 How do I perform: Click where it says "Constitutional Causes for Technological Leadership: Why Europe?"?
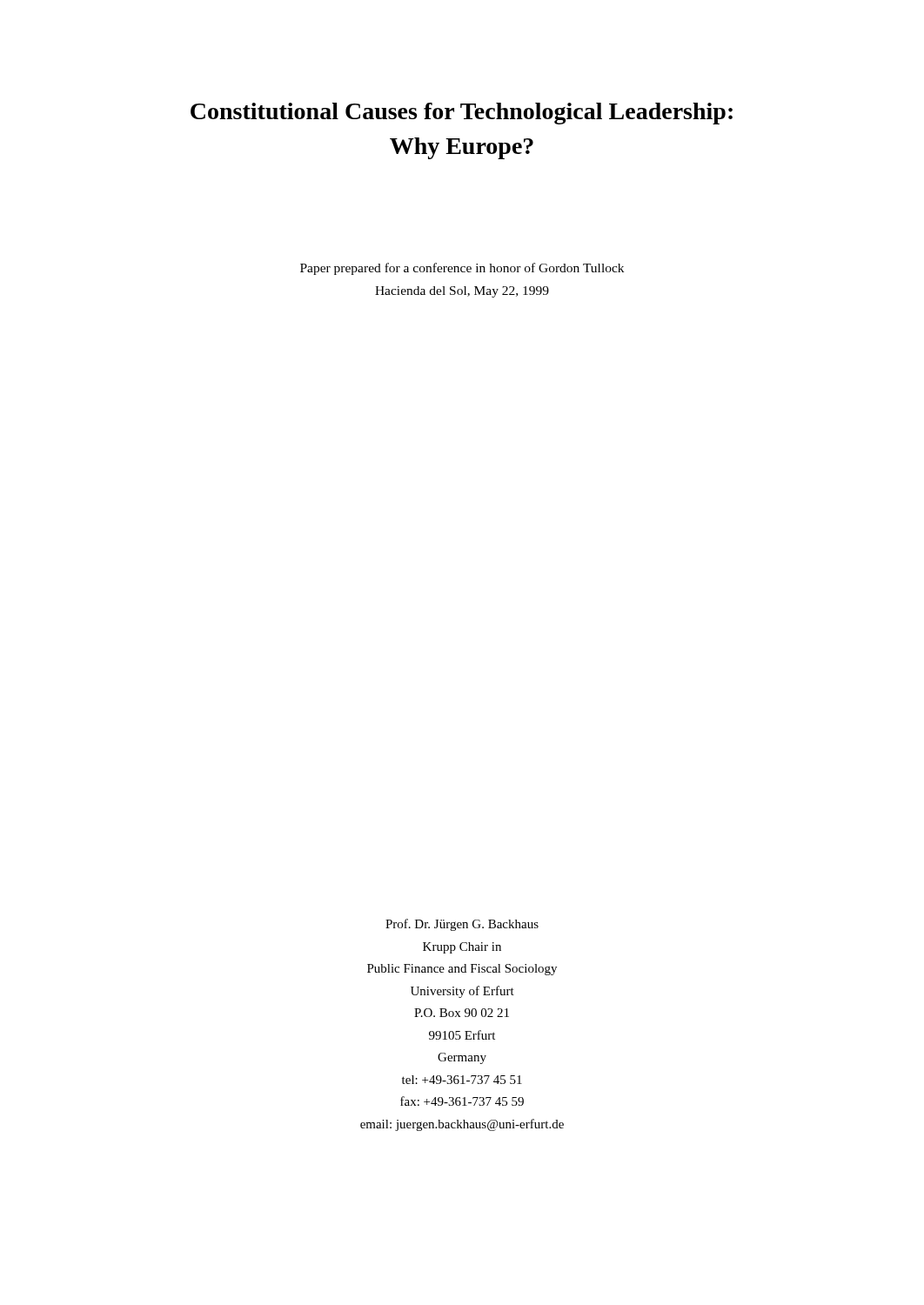[x=462, y=129]
